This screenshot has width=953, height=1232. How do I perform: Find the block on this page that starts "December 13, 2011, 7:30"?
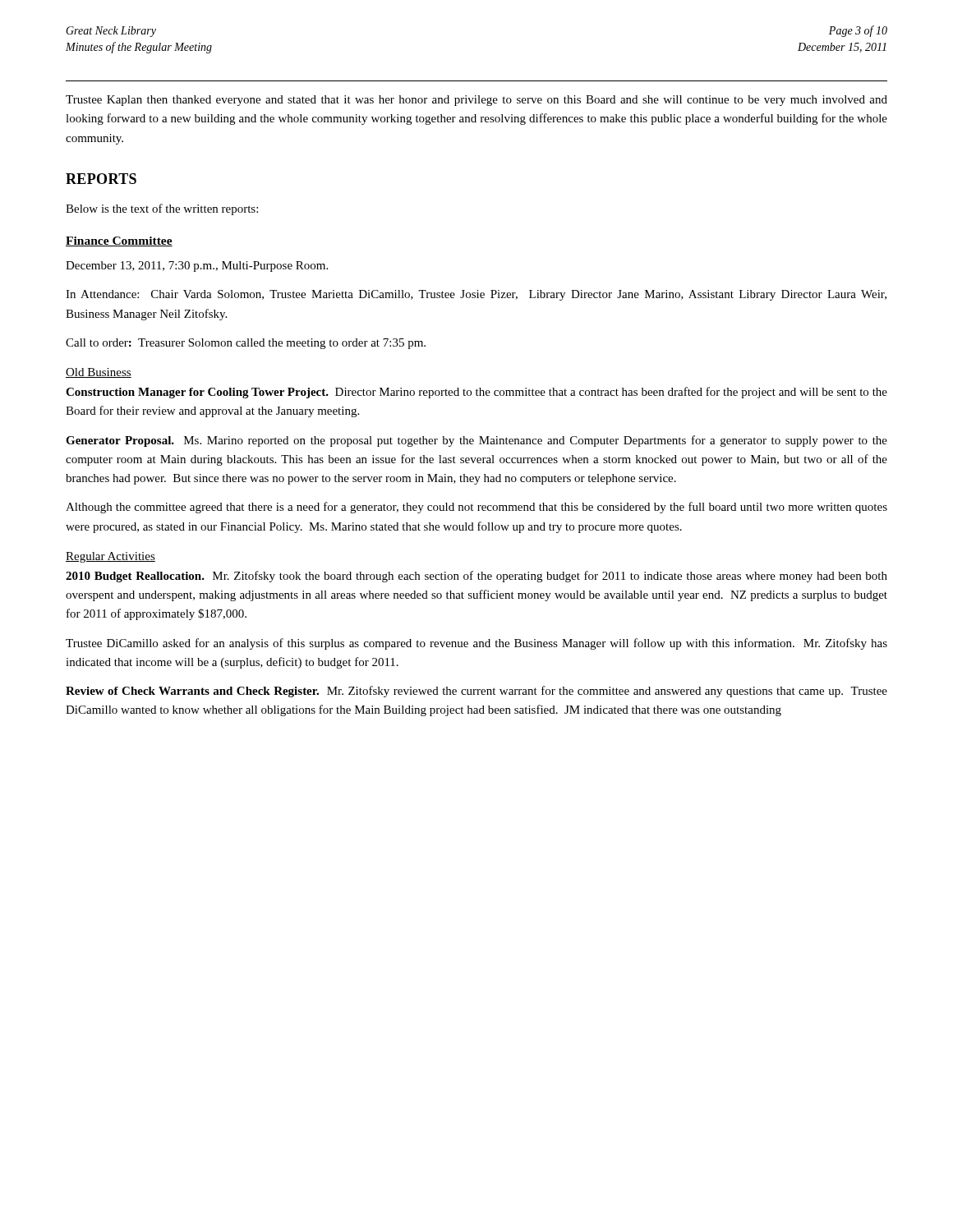197,265
